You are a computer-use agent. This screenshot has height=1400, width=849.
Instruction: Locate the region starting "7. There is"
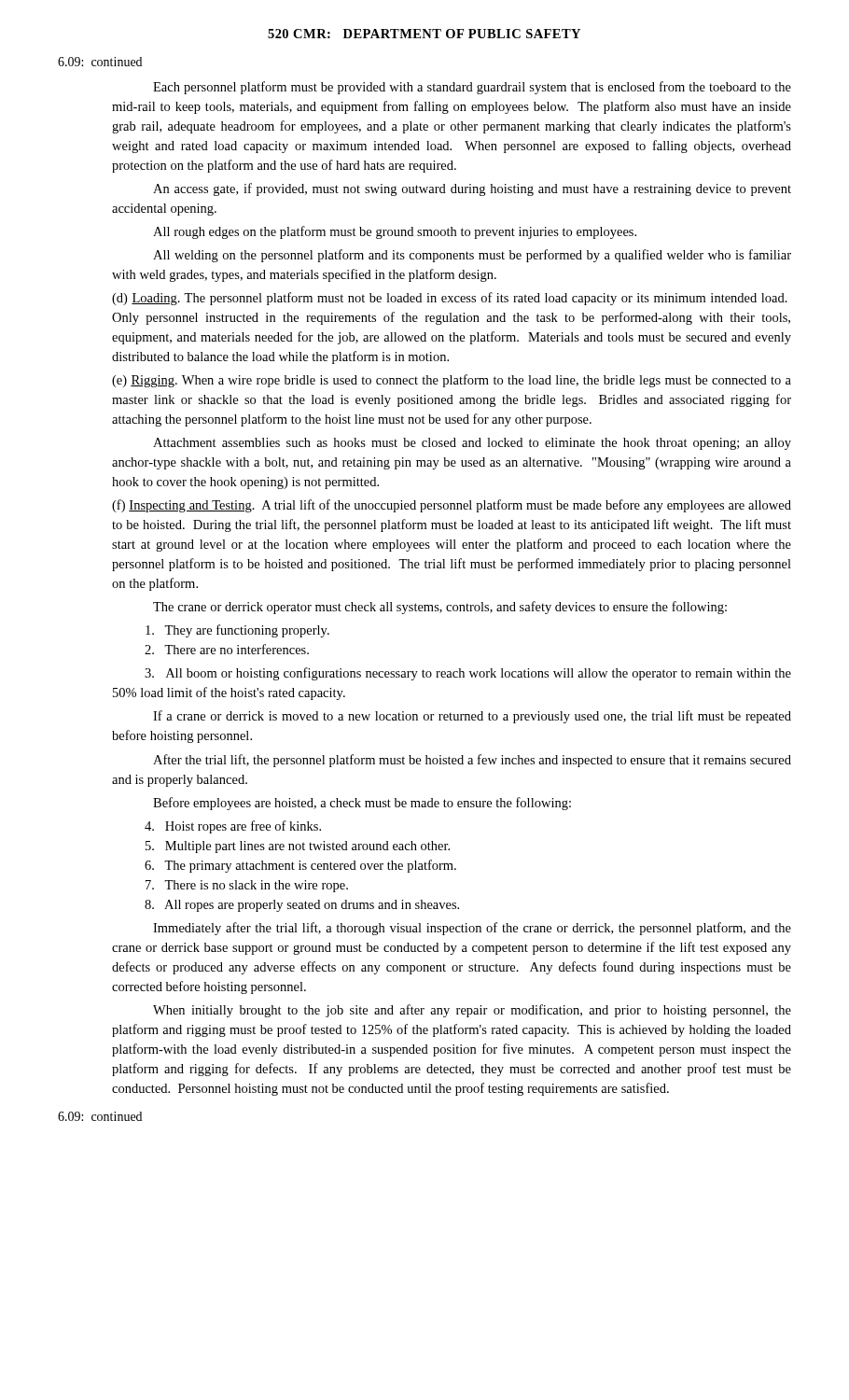[x=247, y=884]
